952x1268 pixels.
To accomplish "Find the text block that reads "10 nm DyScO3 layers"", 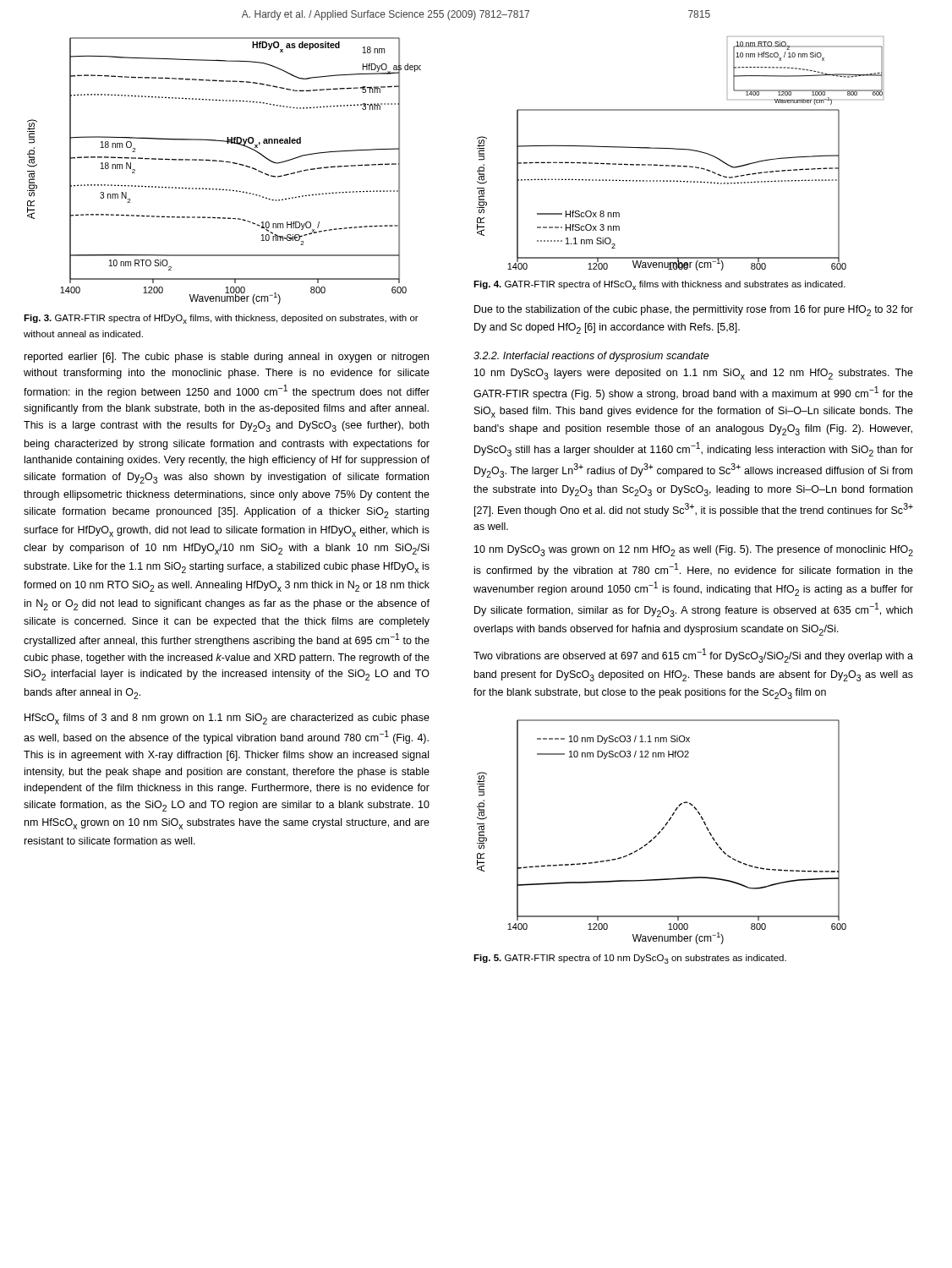I will [693, 450].
